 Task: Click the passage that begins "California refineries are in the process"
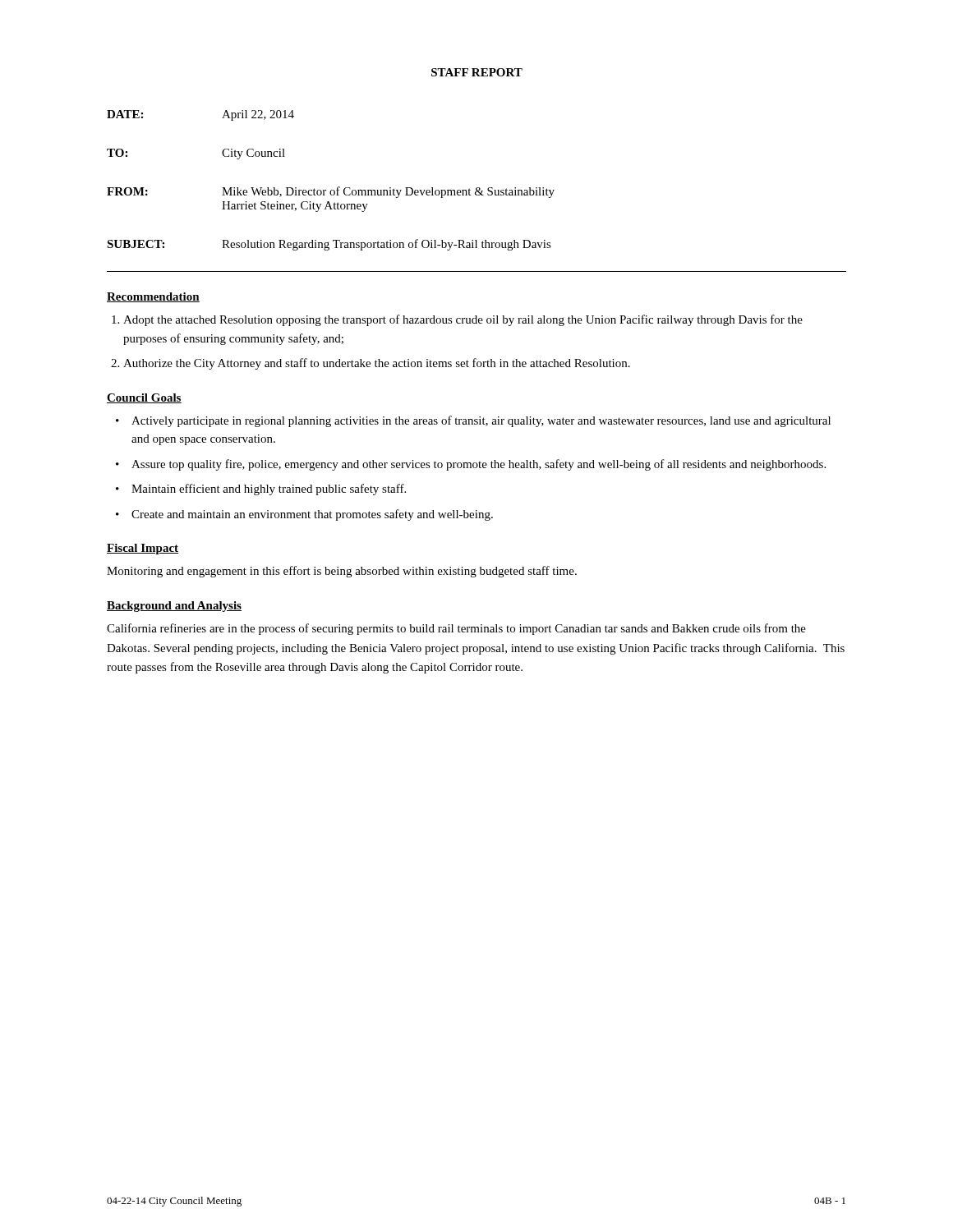[x=476, y=648]
